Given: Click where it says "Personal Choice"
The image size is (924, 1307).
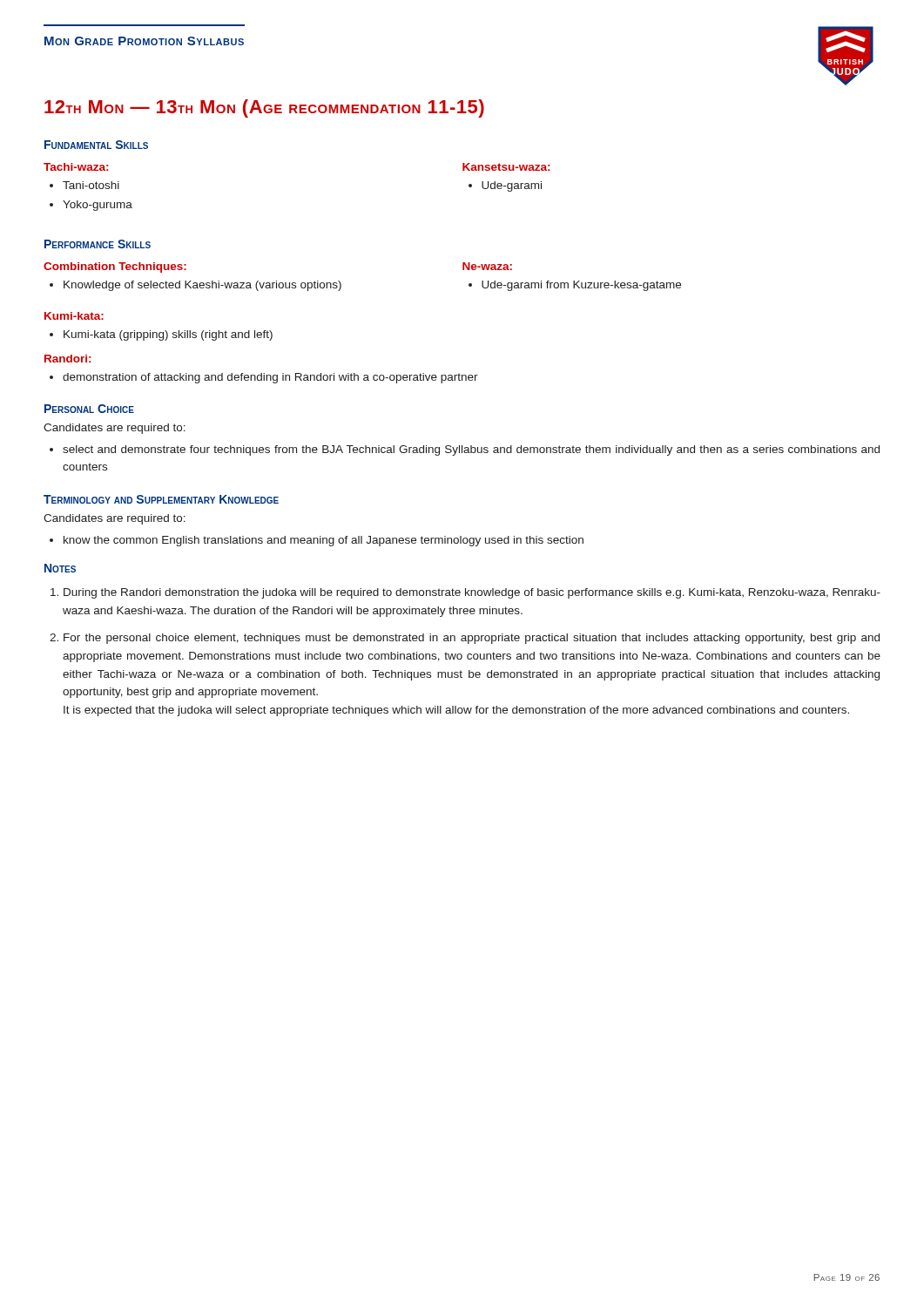Looking at the screenshot, I should tap(89, 409).
